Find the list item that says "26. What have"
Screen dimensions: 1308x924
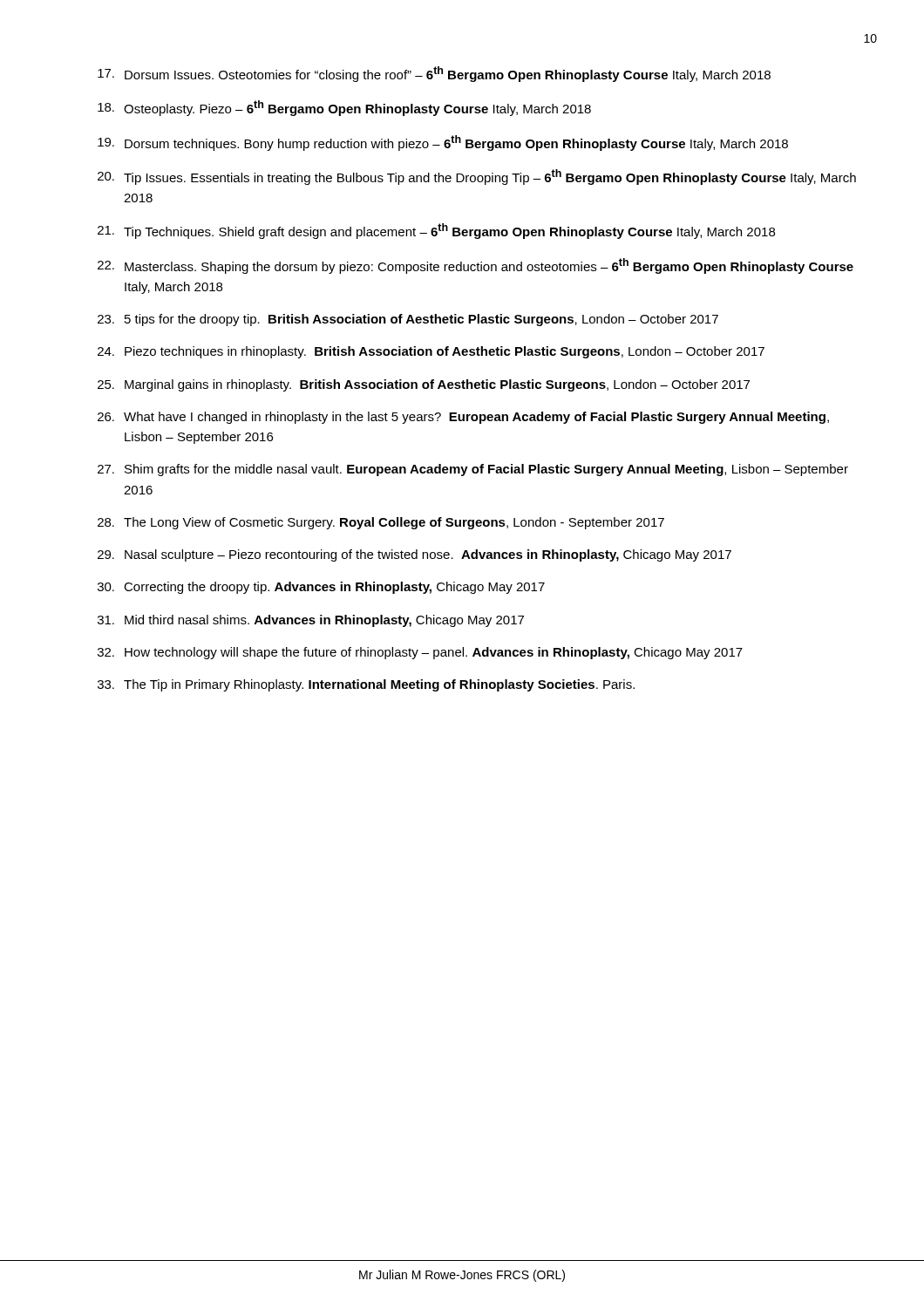click(471, 426)
